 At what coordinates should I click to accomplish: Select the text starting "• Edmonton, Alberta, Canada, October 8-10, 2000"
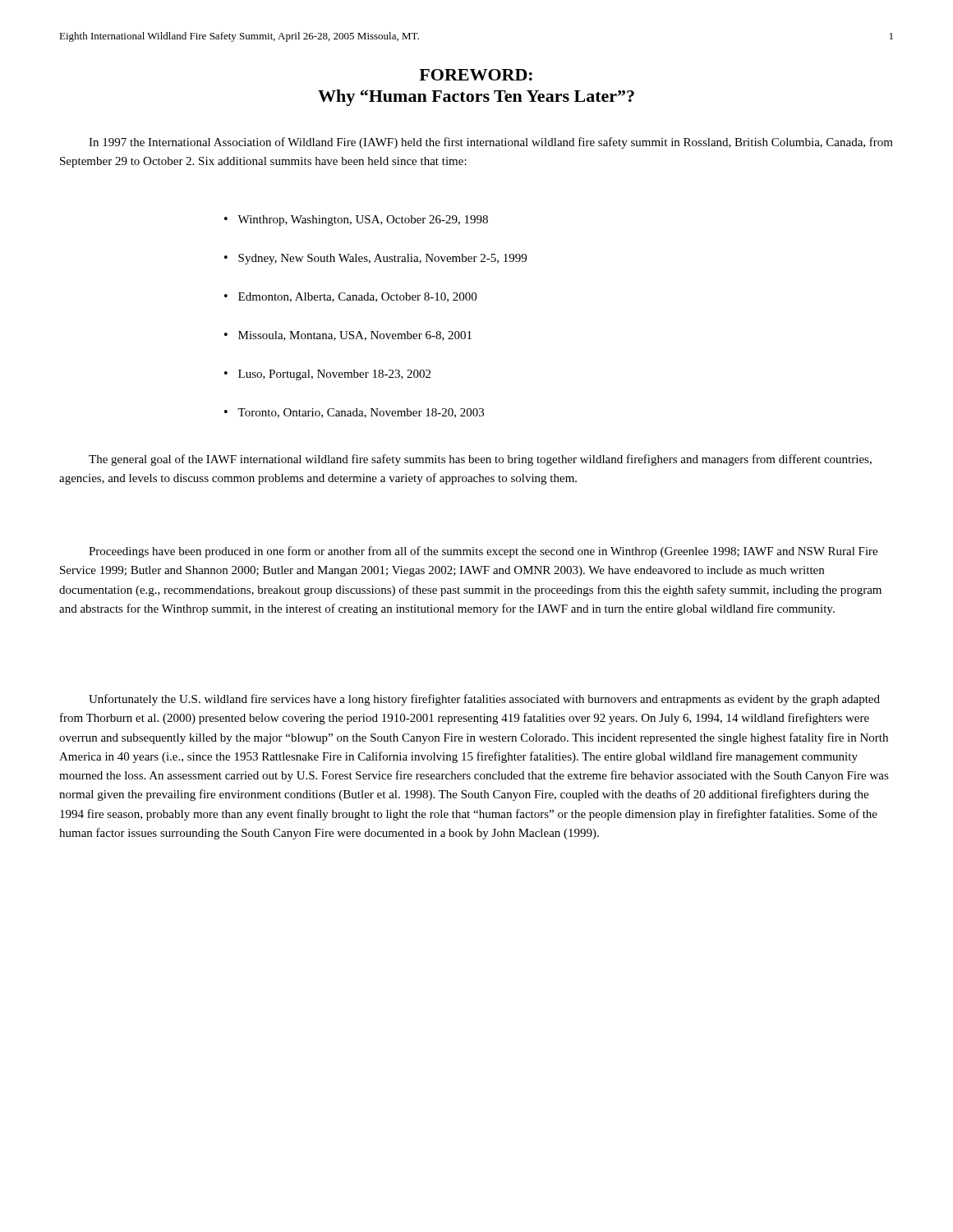(x=476, y=297)
